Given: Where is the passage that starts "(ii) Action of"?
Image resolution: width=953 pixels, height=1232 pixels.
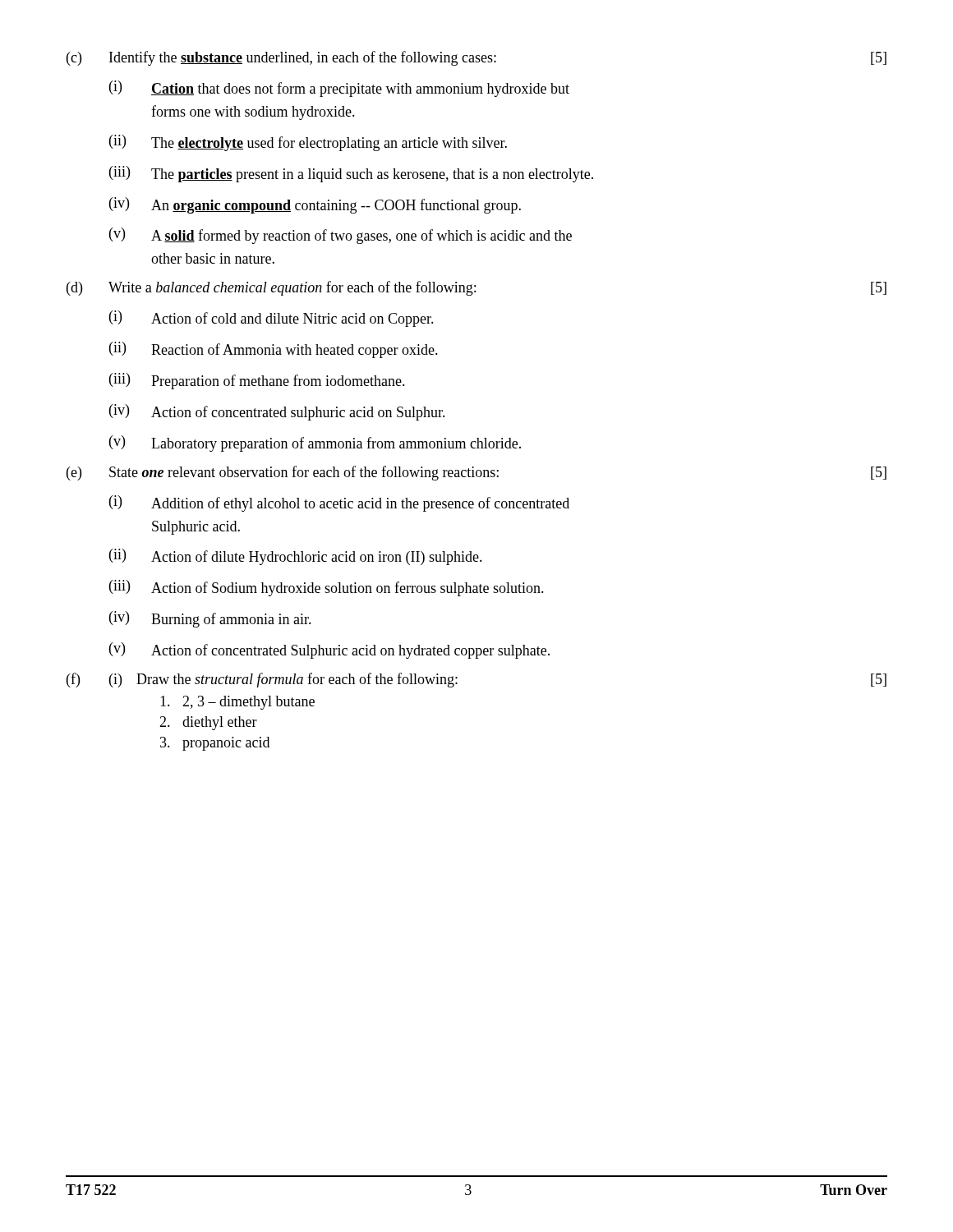Looking at the screenshot, I should [x=296, y=557].
